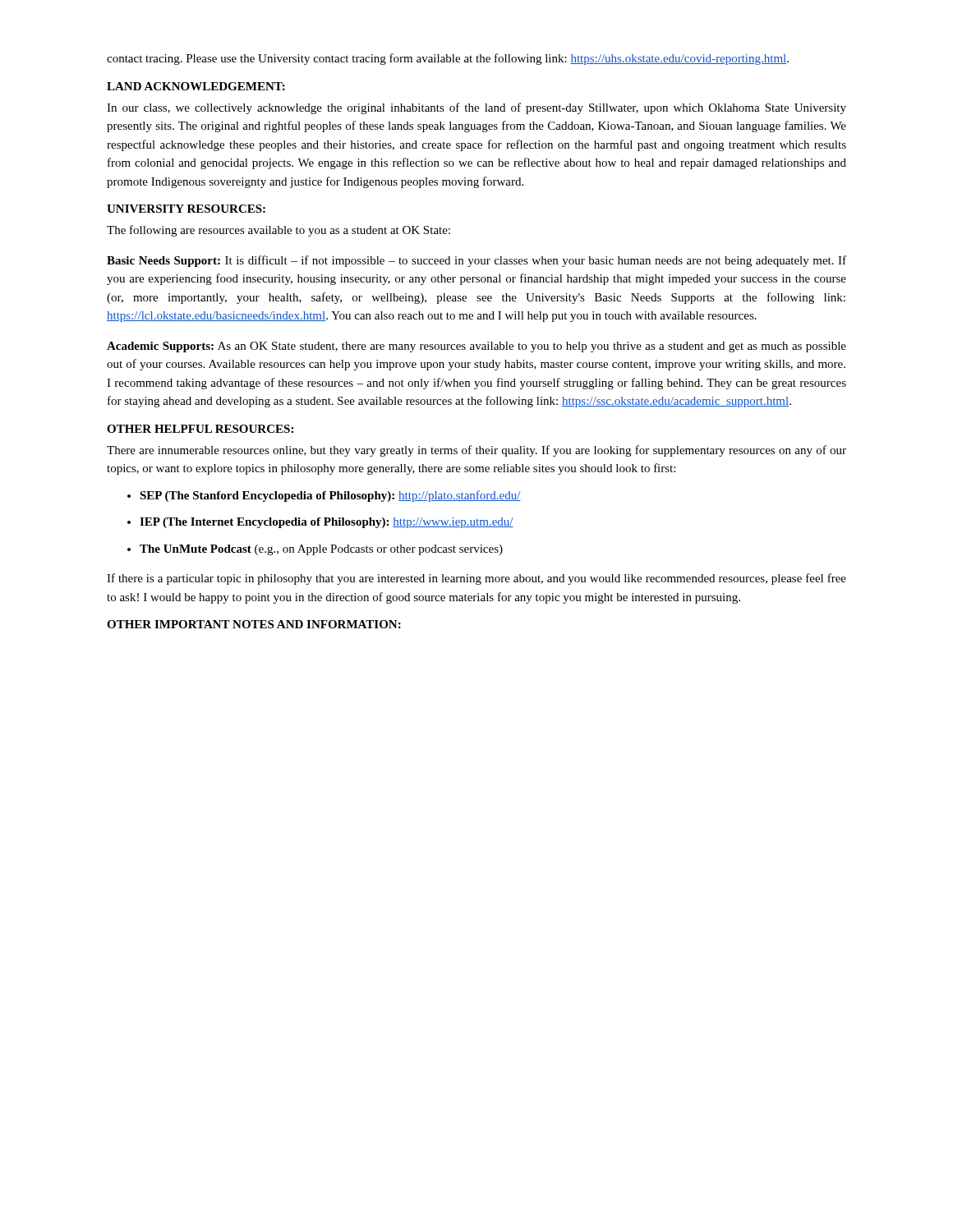Screen dimensions: 1232x953
Task: Locate the block of text that opens with "If there is a"
Action: coord(476,587)
